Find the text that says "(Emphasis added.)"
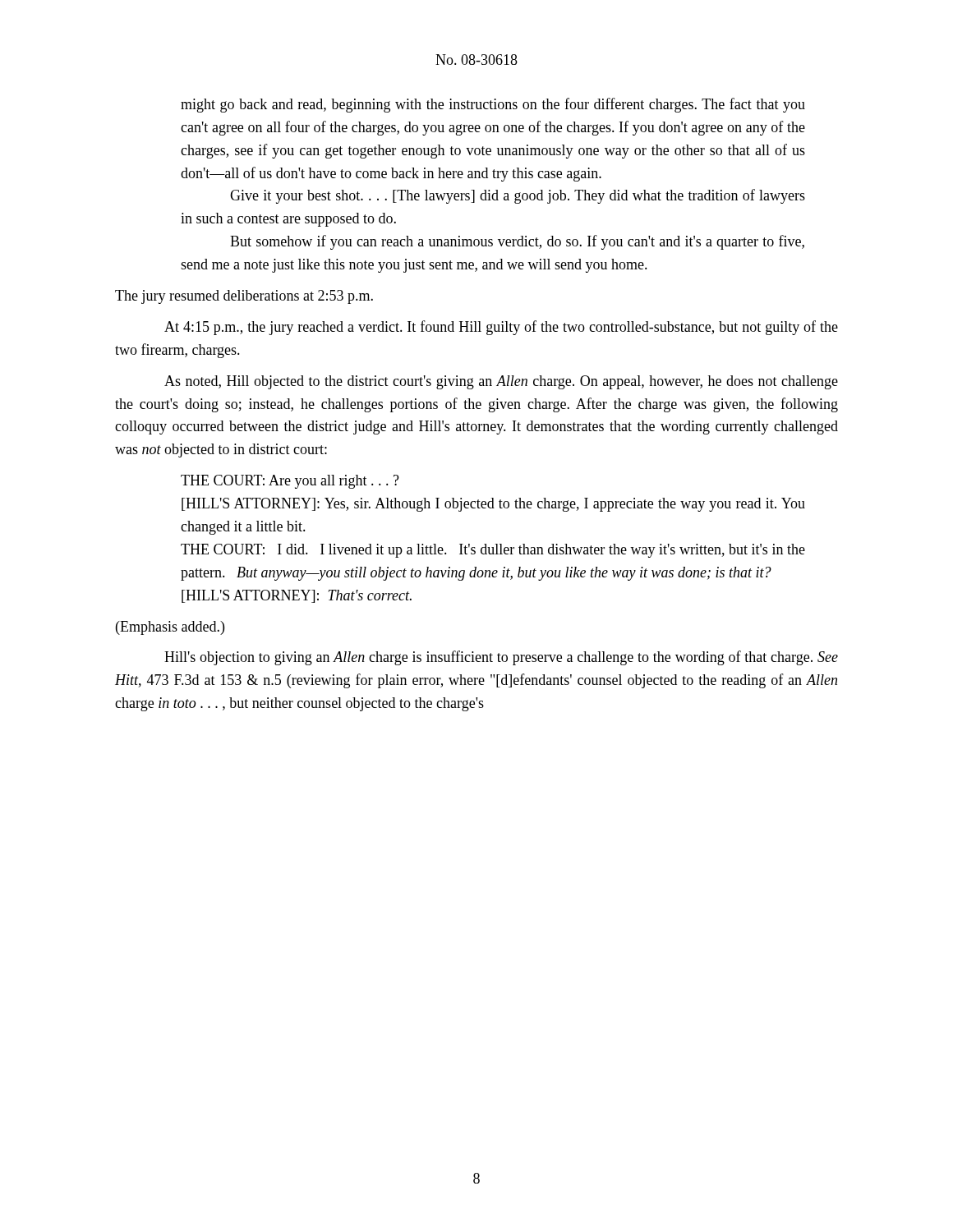 (x=170, y=626)
